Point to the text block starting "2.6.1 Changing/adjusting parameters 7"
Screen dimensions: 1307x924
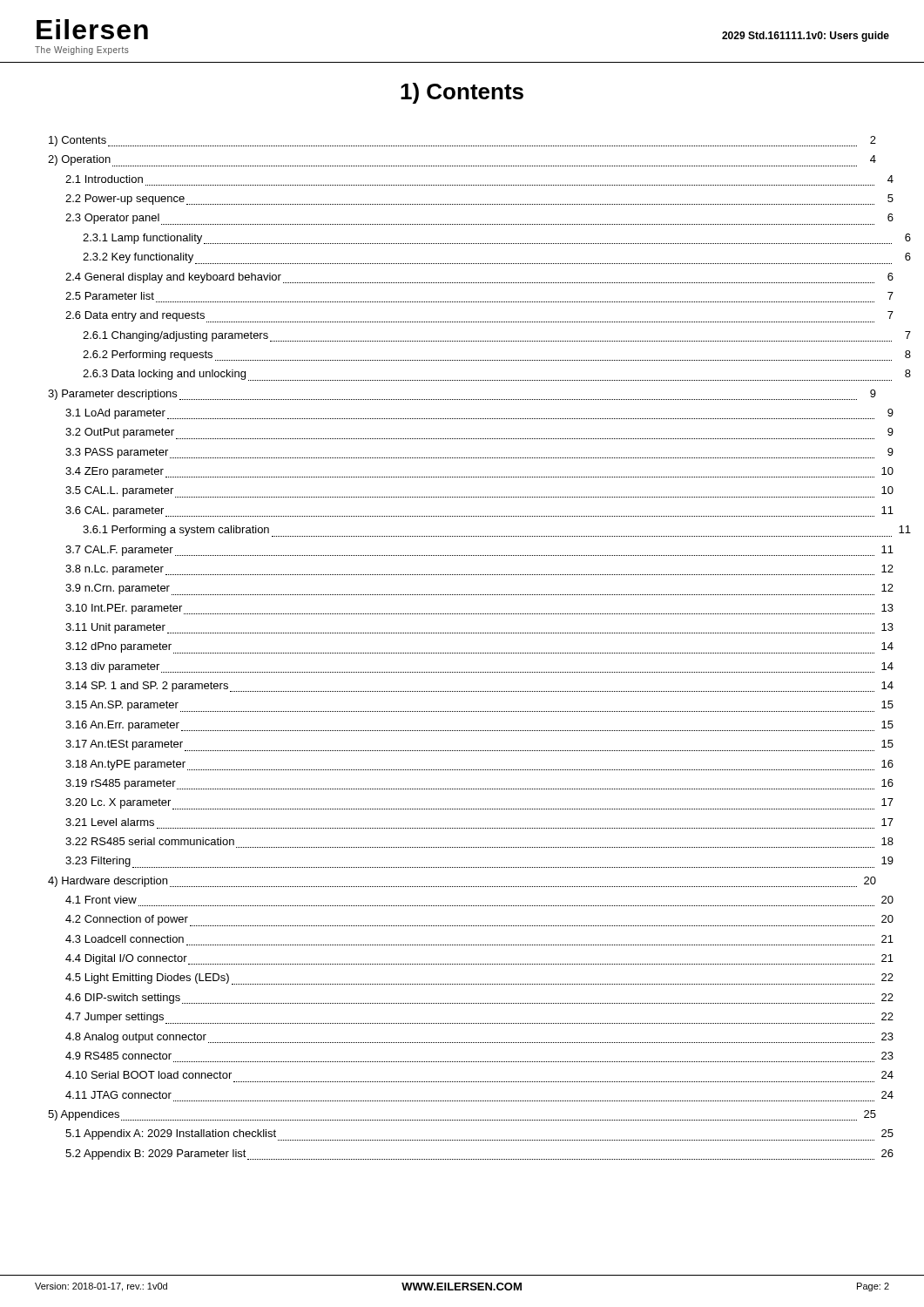[x=497, y=335]
